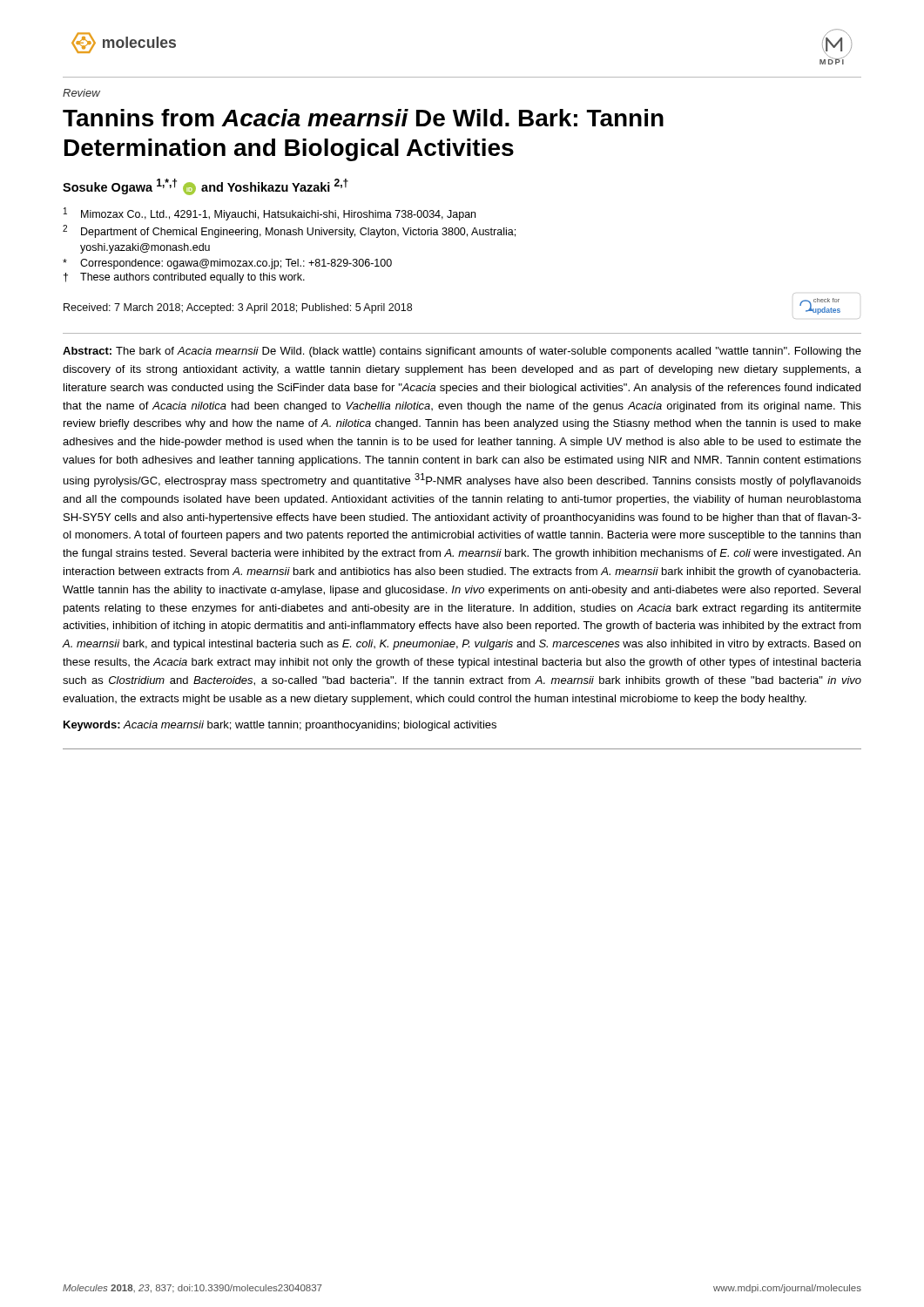Find the block on this page that starts "Sosuke Ogawa 1,*,† iD and"
The width and height of the screenshot is (924, 1307).
coord(206,186)
